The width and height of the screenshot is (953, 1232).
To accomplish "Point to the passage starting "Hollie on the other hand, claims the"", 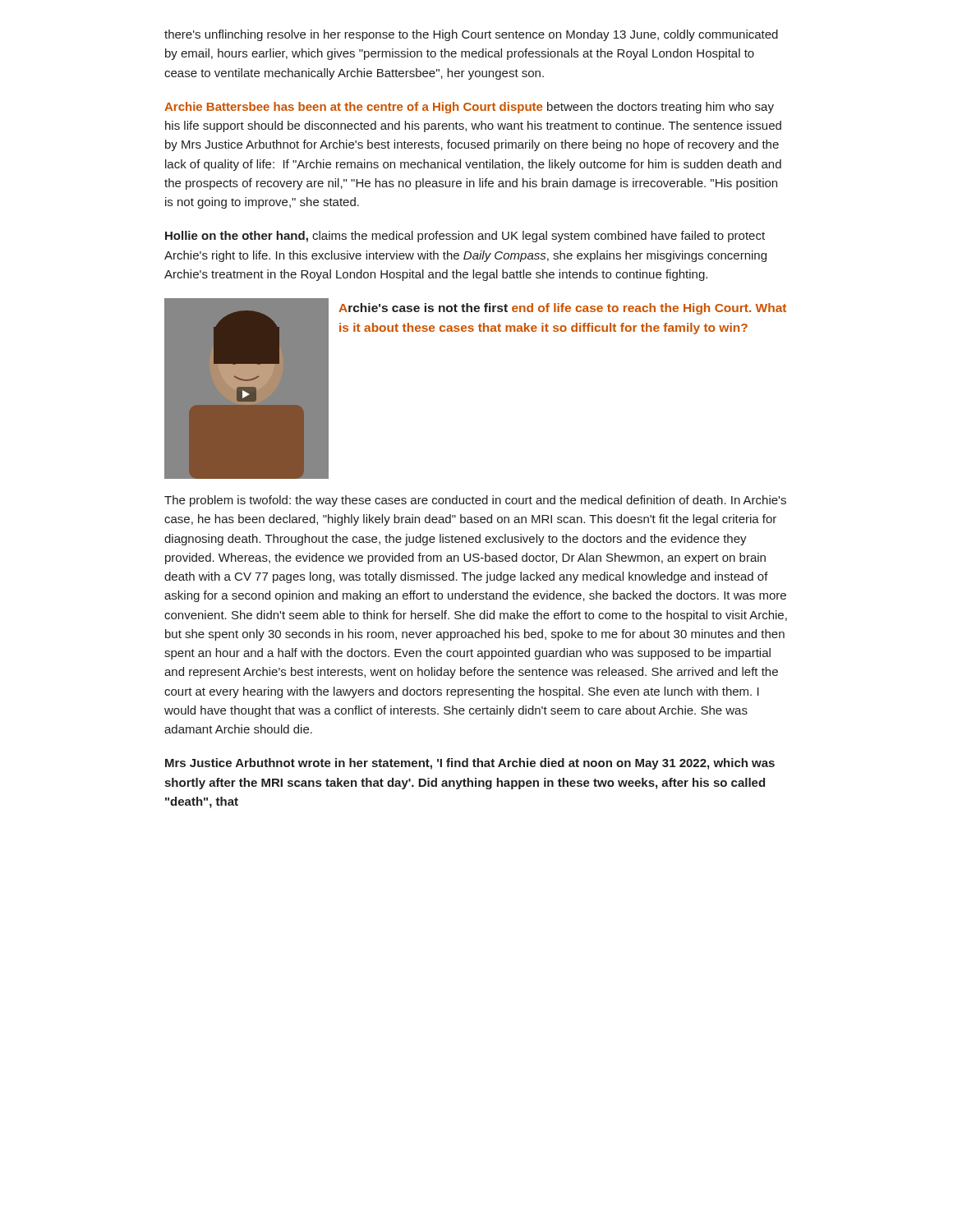I will pyautogui.click(x=466, y=255).
